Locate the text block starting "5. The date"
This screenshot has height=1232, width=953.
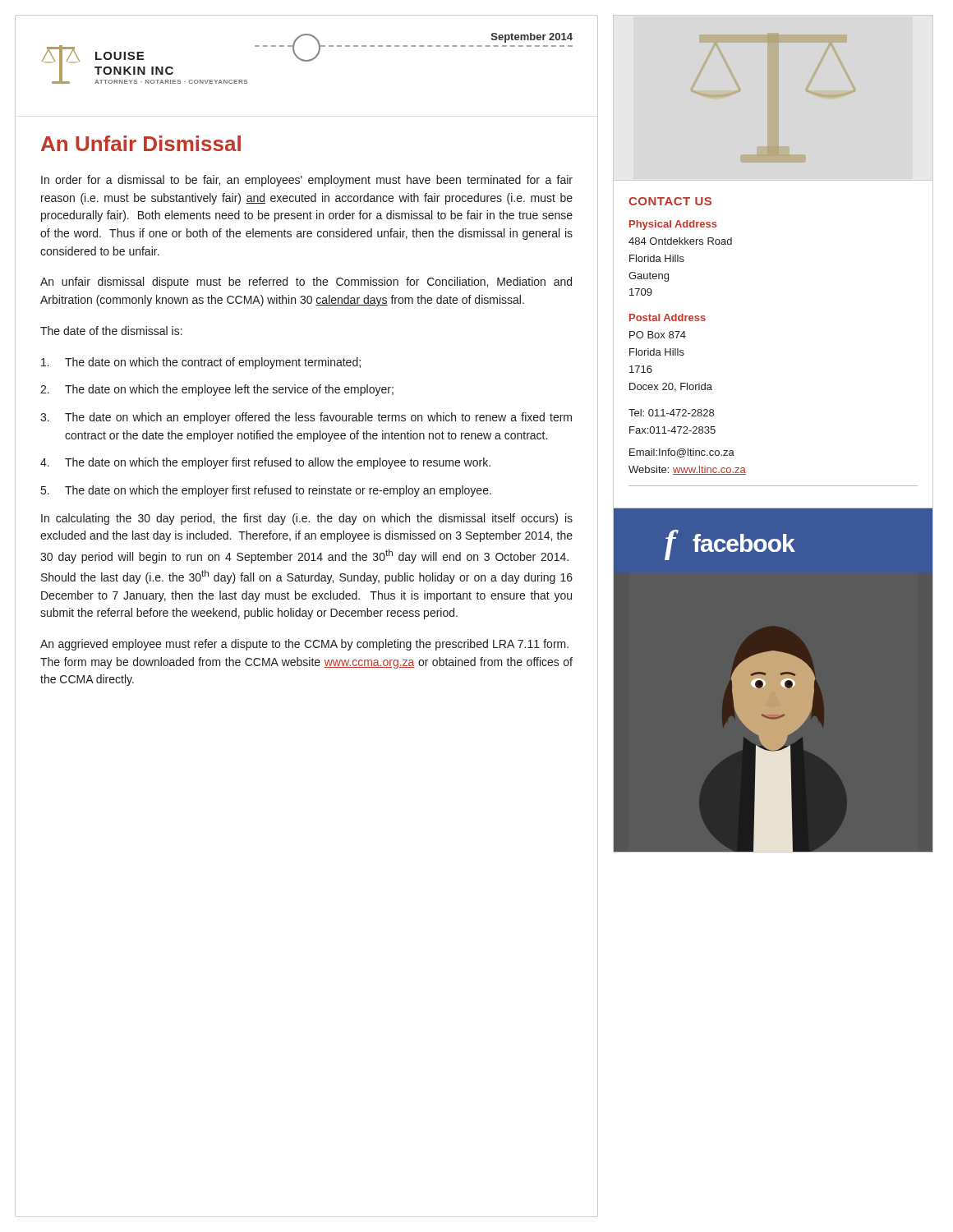click(306, 491)
